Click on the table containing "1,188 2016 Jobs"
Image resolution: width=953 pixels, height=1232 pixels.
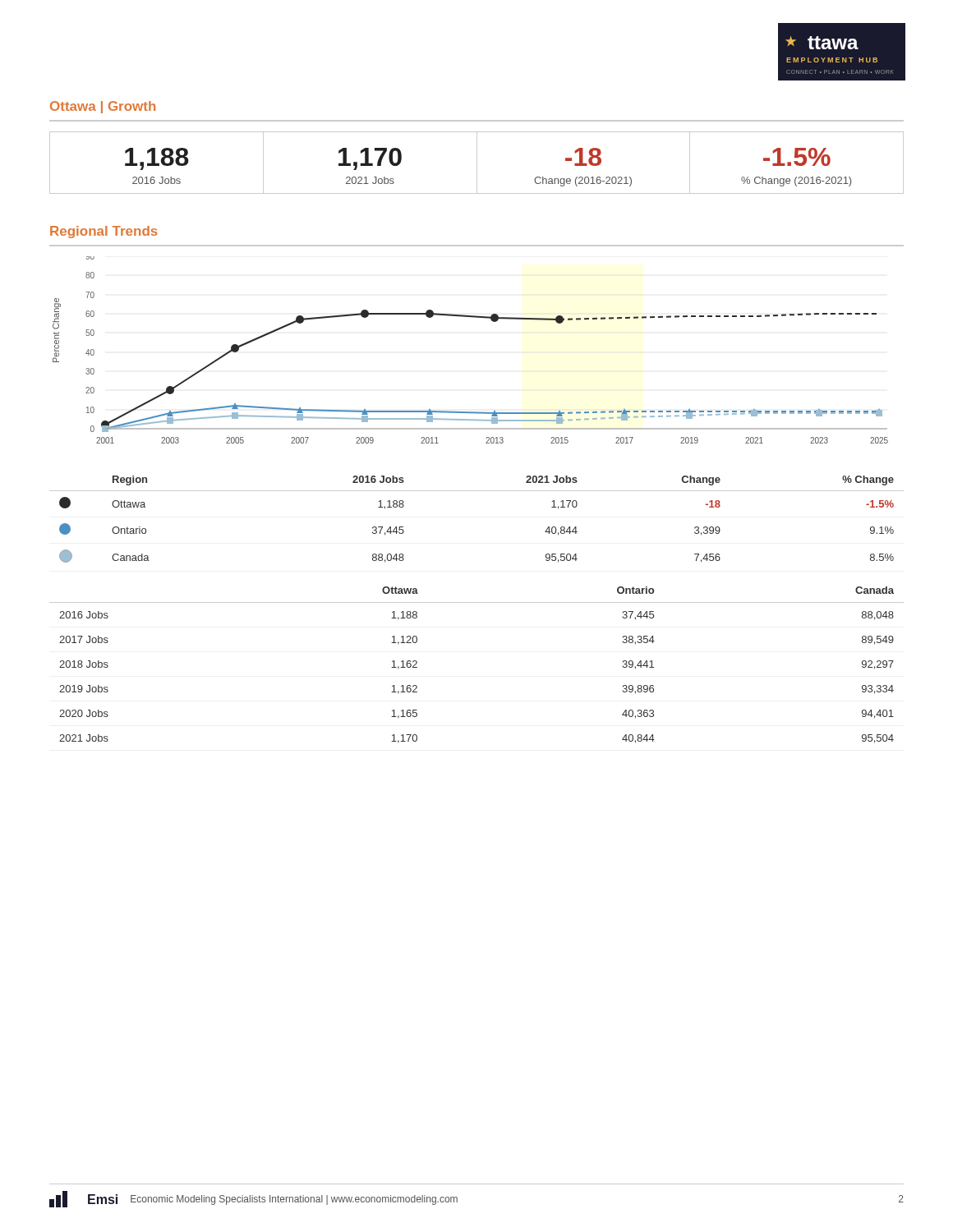coord(476,163)
